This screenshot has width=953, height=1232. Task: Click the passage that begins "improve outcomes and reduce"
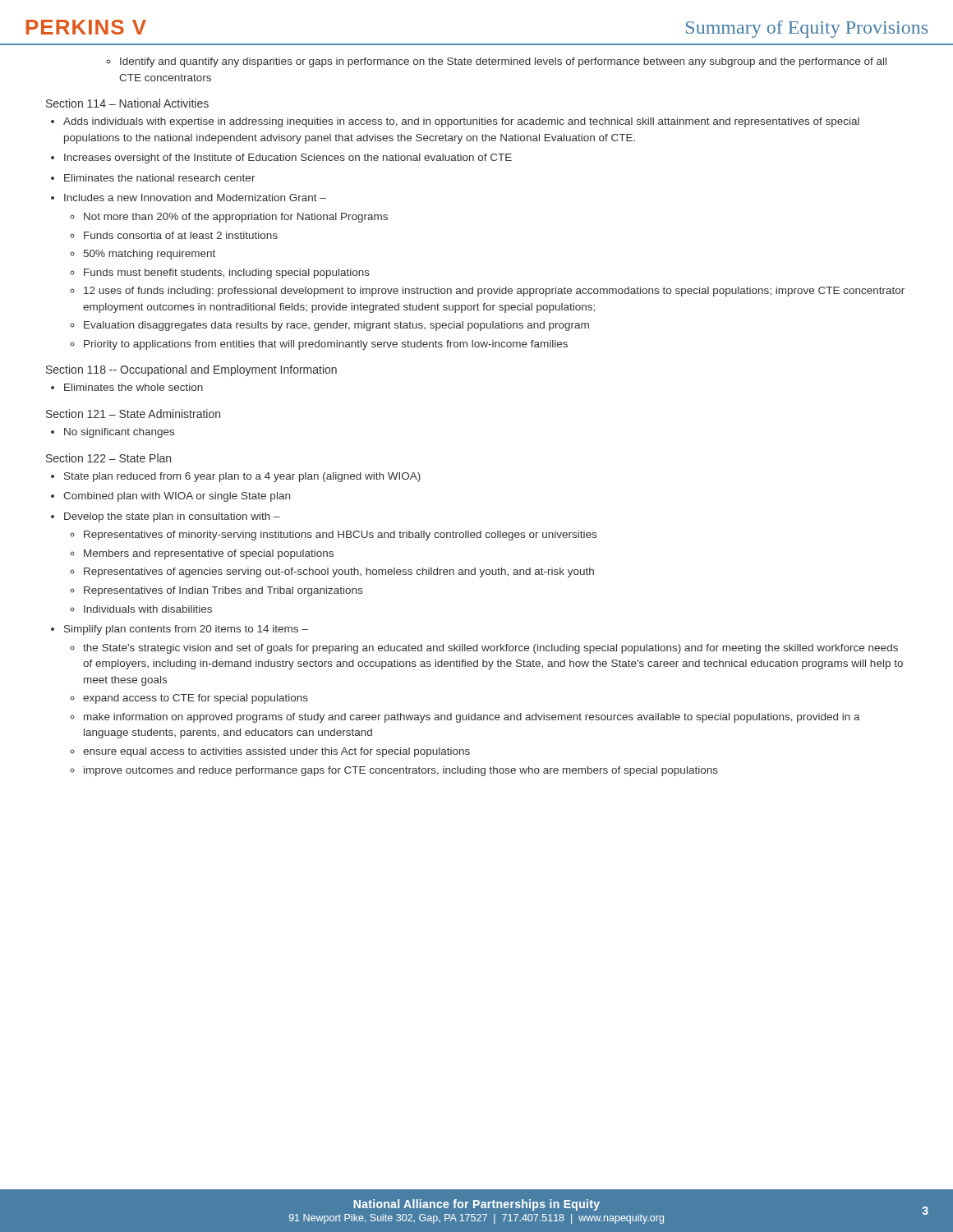click(x=400, y=770)
